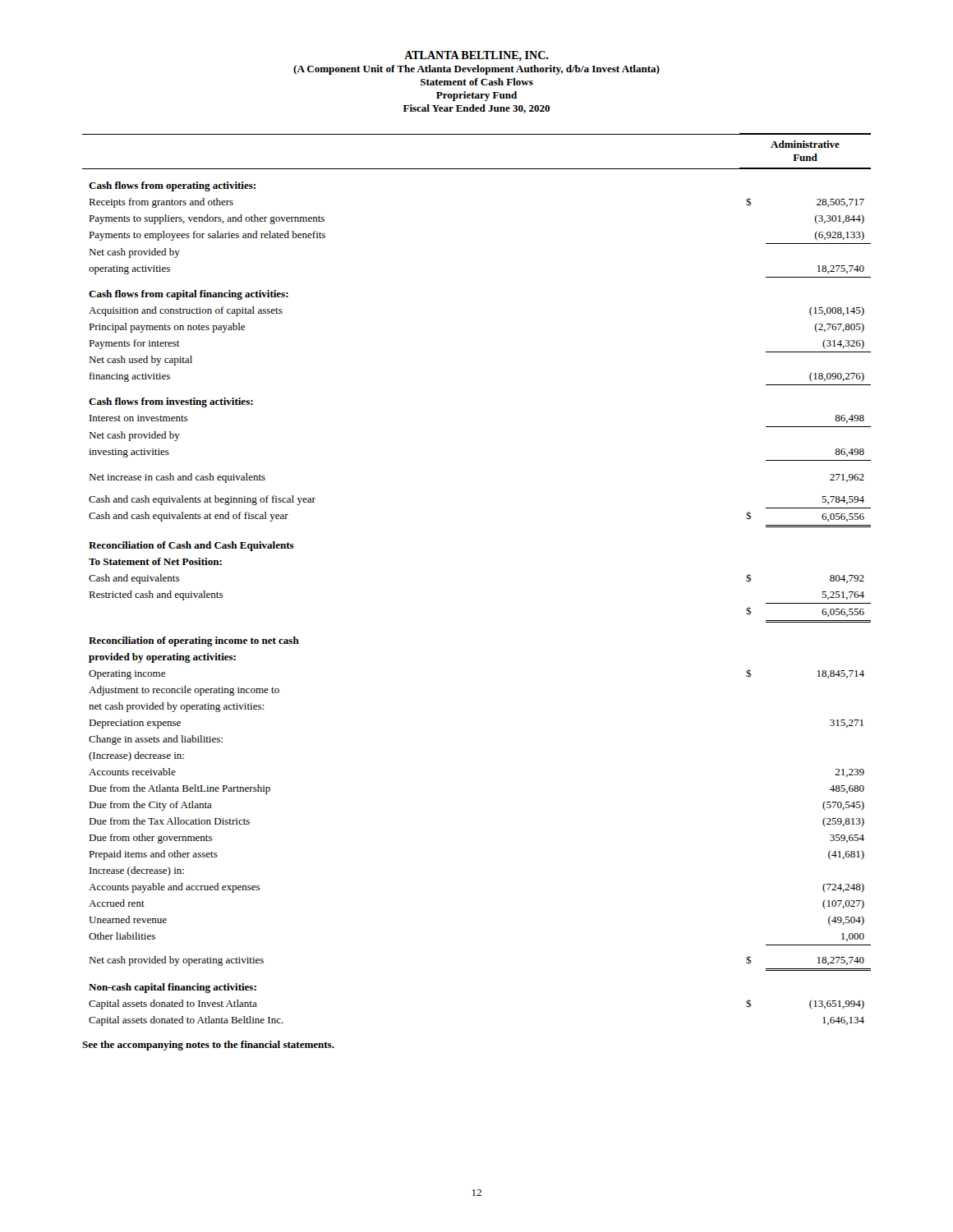Locate the footnote that says "See the accompanying notes to the financial"

click(208, 1044)
